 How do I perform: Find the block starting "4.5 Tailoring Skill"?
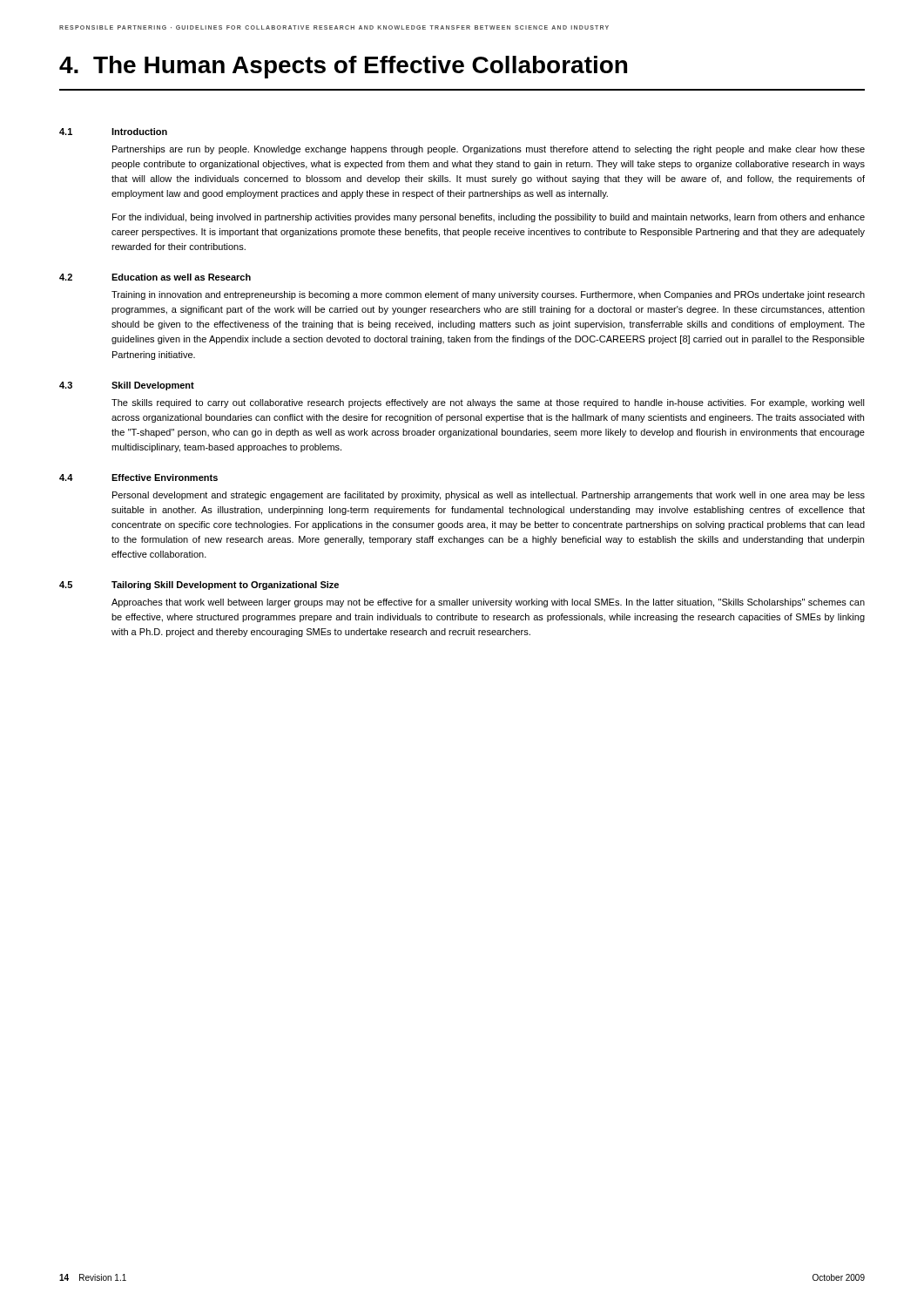coord(199,585)
